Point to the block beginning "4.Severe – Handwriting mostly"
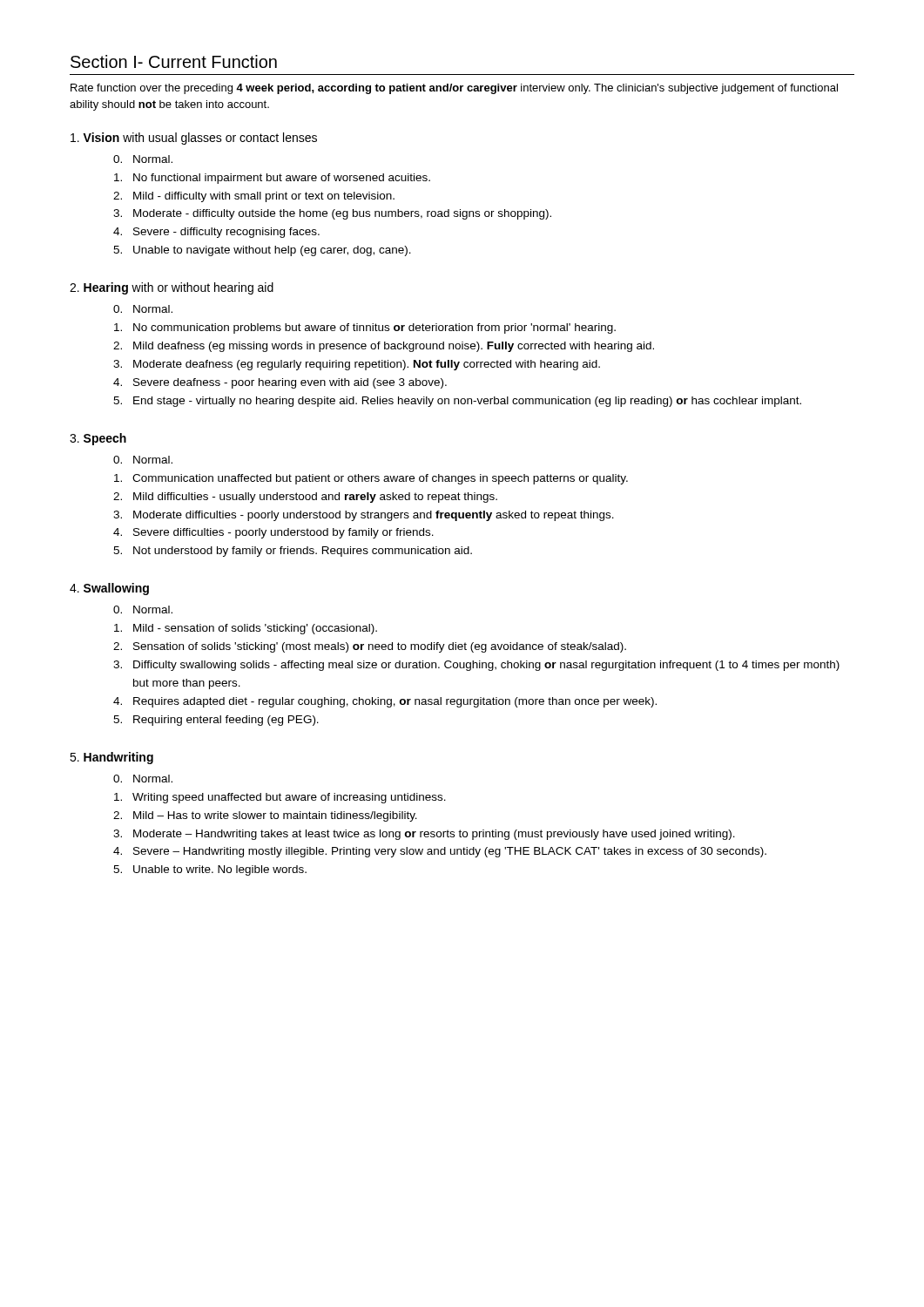The image size is (924, 1307). pos(440,852)
